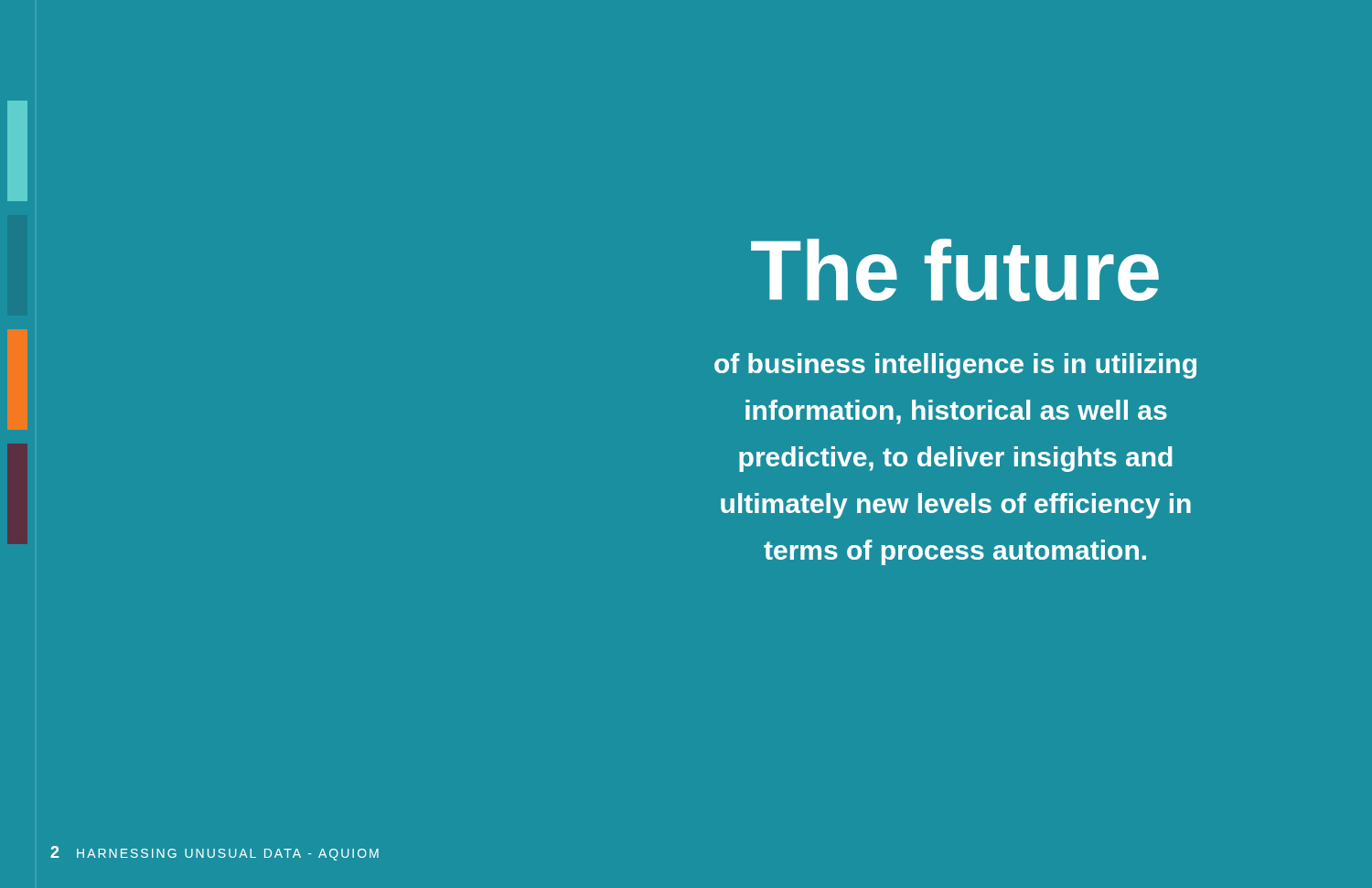Screen dimensions: 888x1372
Task: Select the text block with the text "of business intelligence is in utilizing information, historical"
Action: coord(956,457)
